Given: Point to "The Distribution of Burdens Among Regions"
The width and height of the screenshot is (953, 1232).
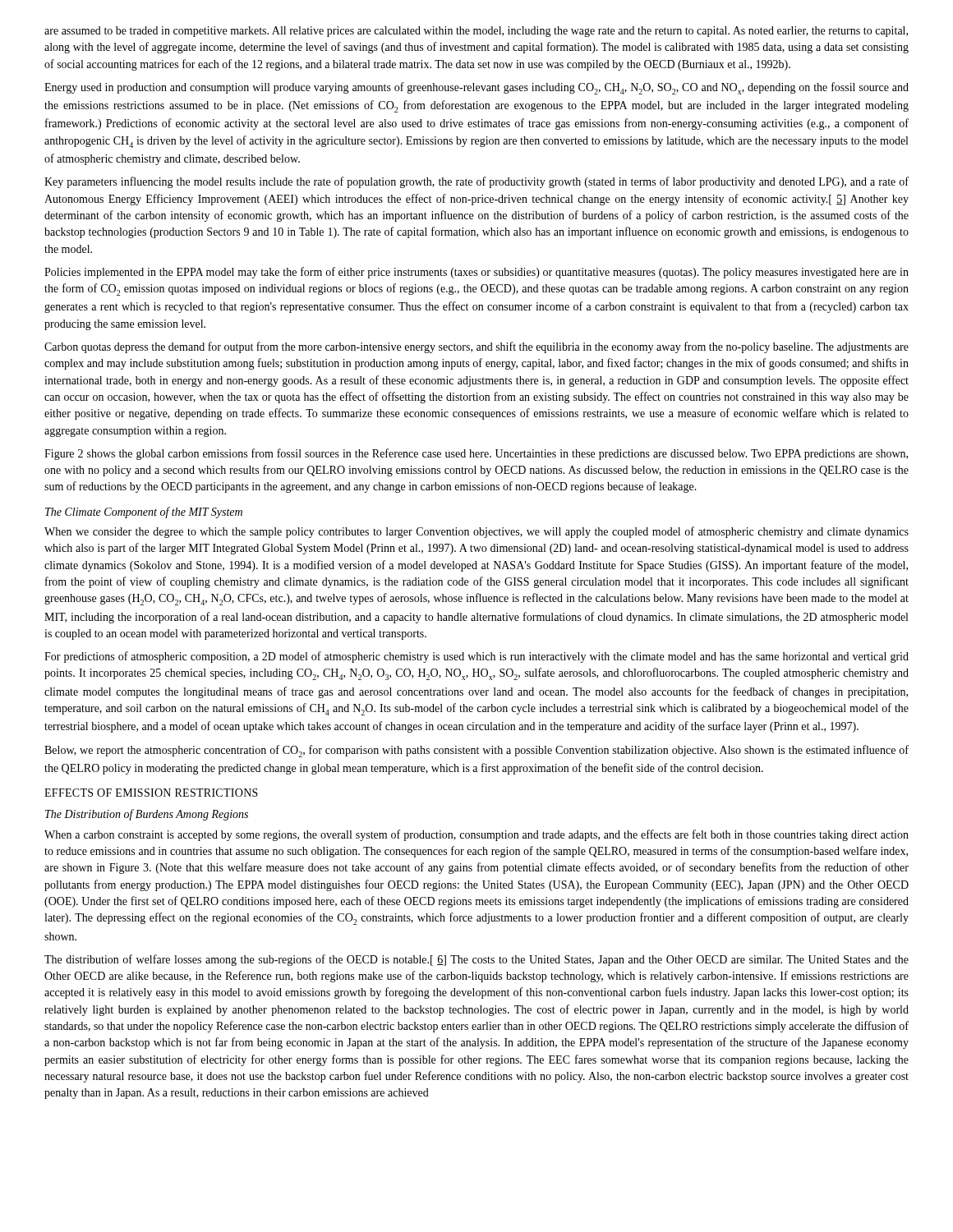Looking at the screenshot, I should (147, 815).
